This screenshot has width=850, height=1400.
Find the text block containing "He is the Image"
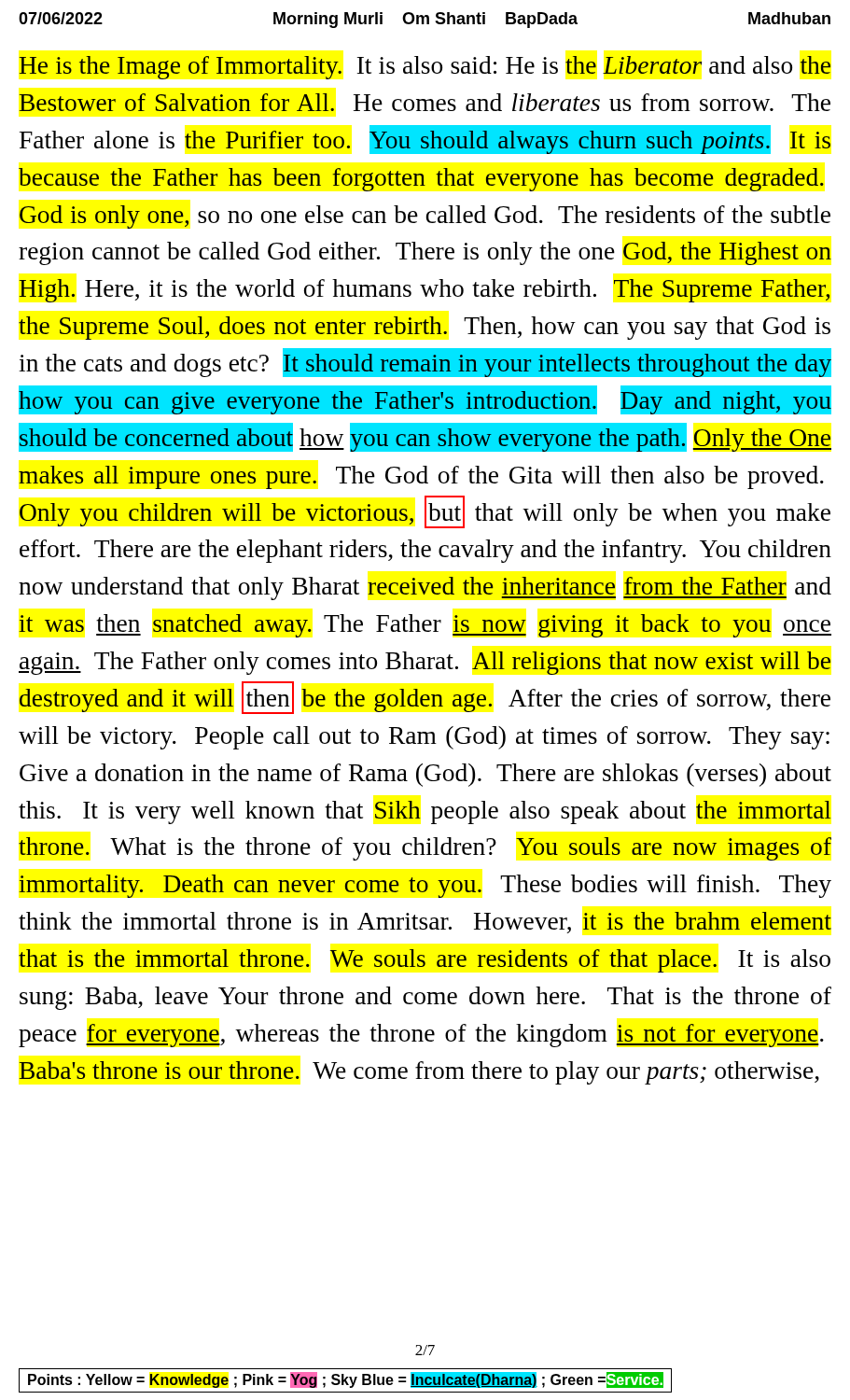[x=425, y=567]
